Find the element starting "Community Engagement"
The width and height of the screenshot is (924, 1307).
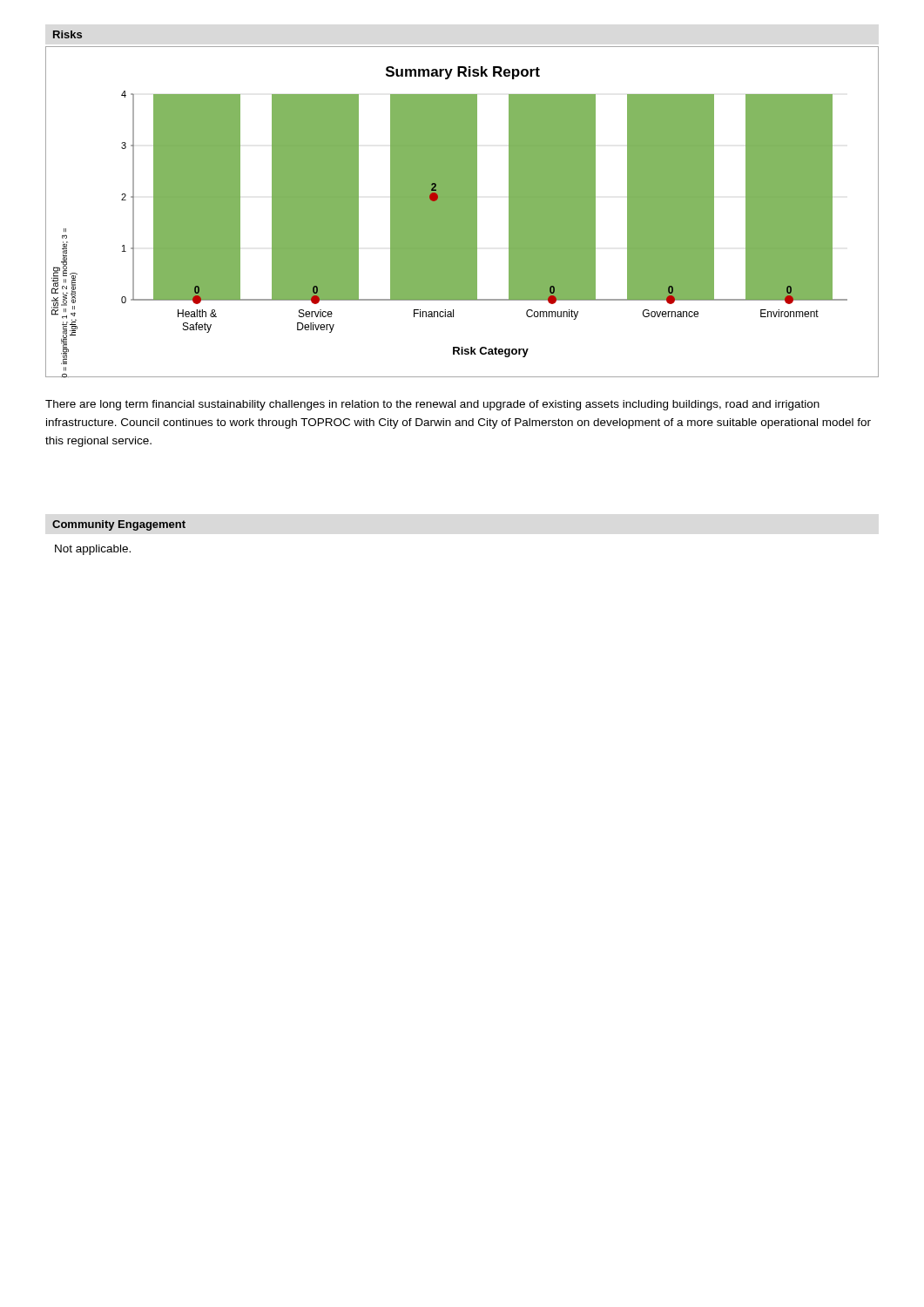click(119, 524)
